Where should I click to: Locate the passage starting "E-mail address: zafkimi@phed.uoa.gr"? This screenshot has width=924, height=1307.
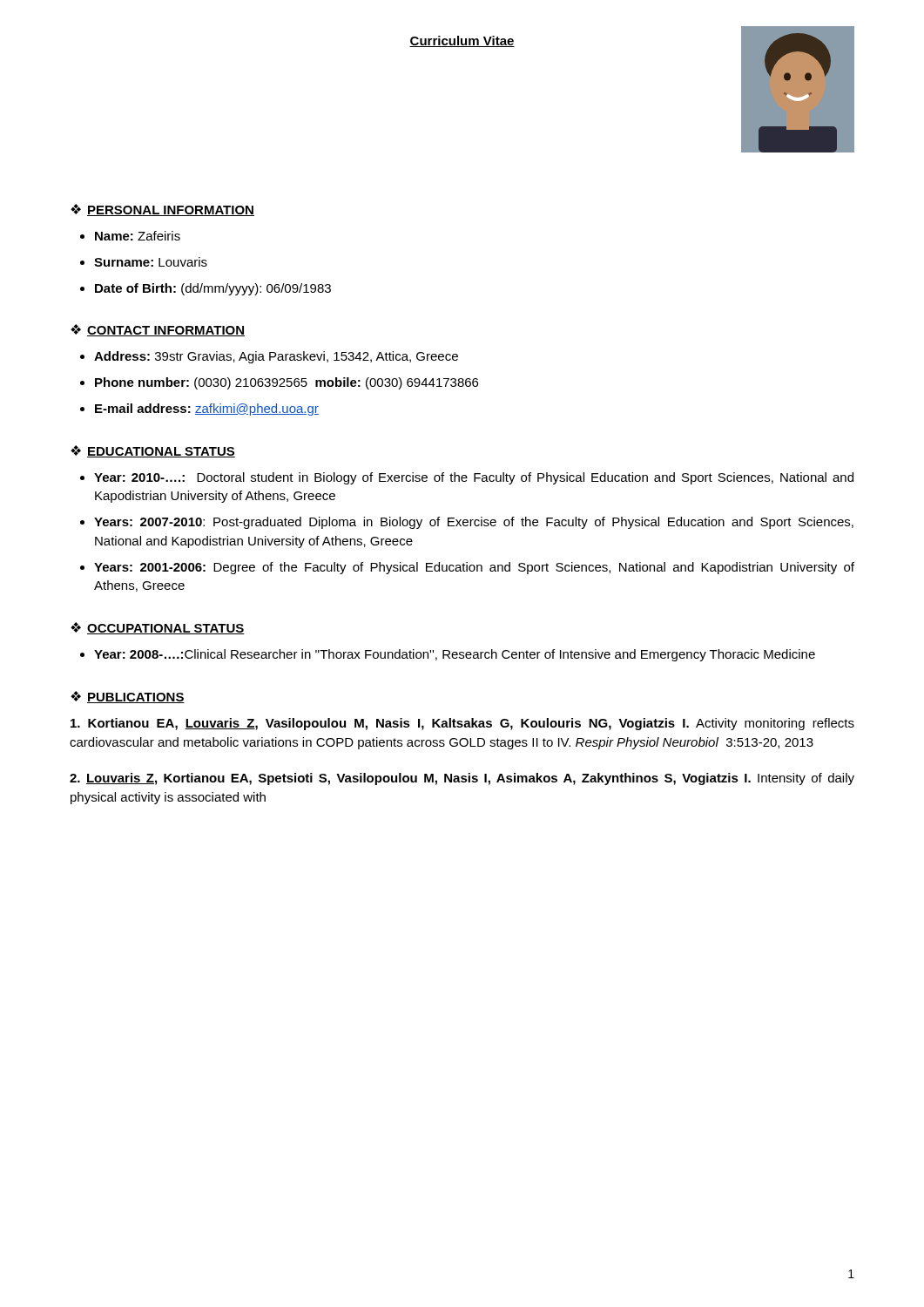[199, 410]
